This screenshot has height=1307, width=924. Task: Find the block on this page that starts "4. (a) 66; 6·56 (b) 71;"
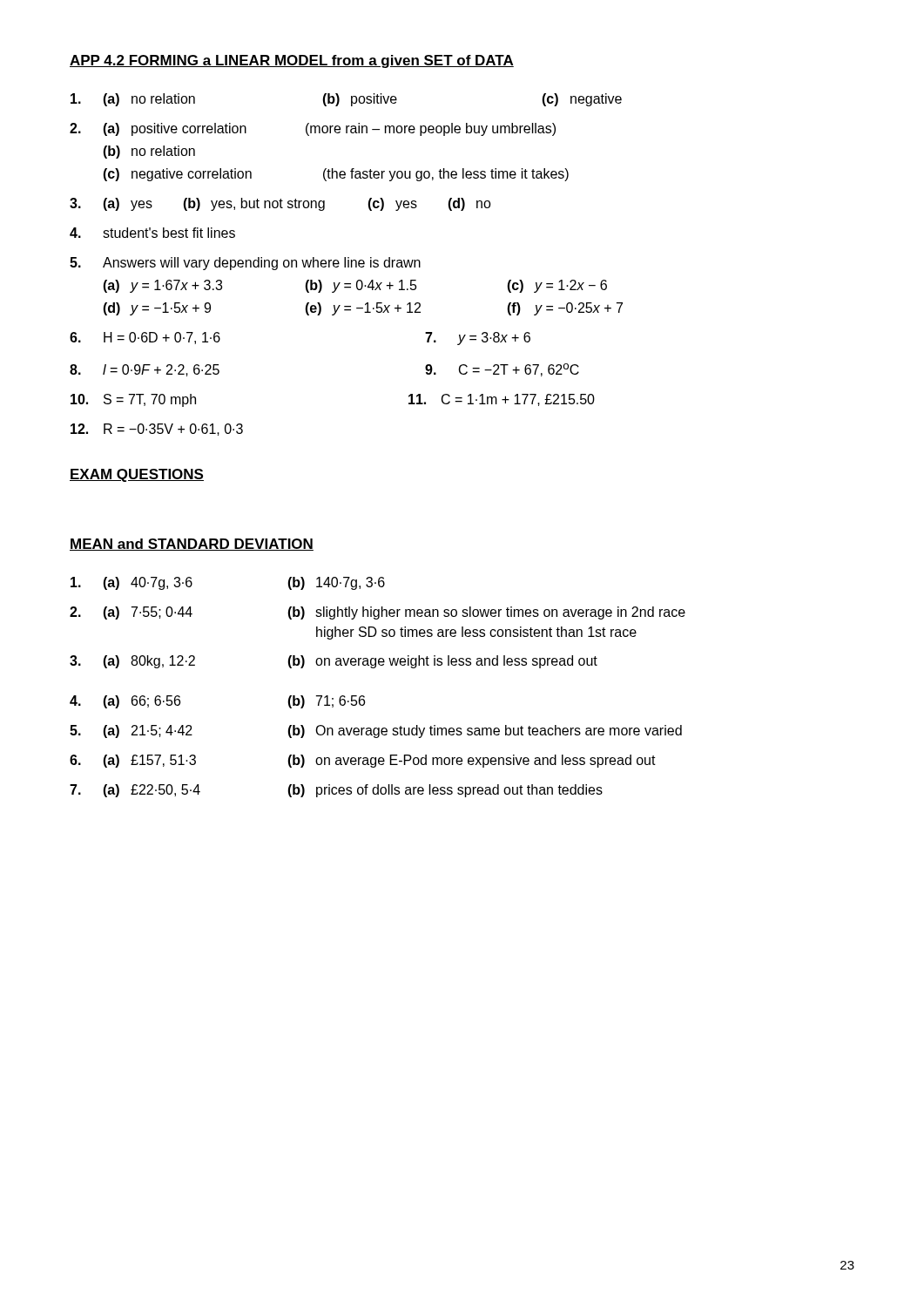pos(142,700)
